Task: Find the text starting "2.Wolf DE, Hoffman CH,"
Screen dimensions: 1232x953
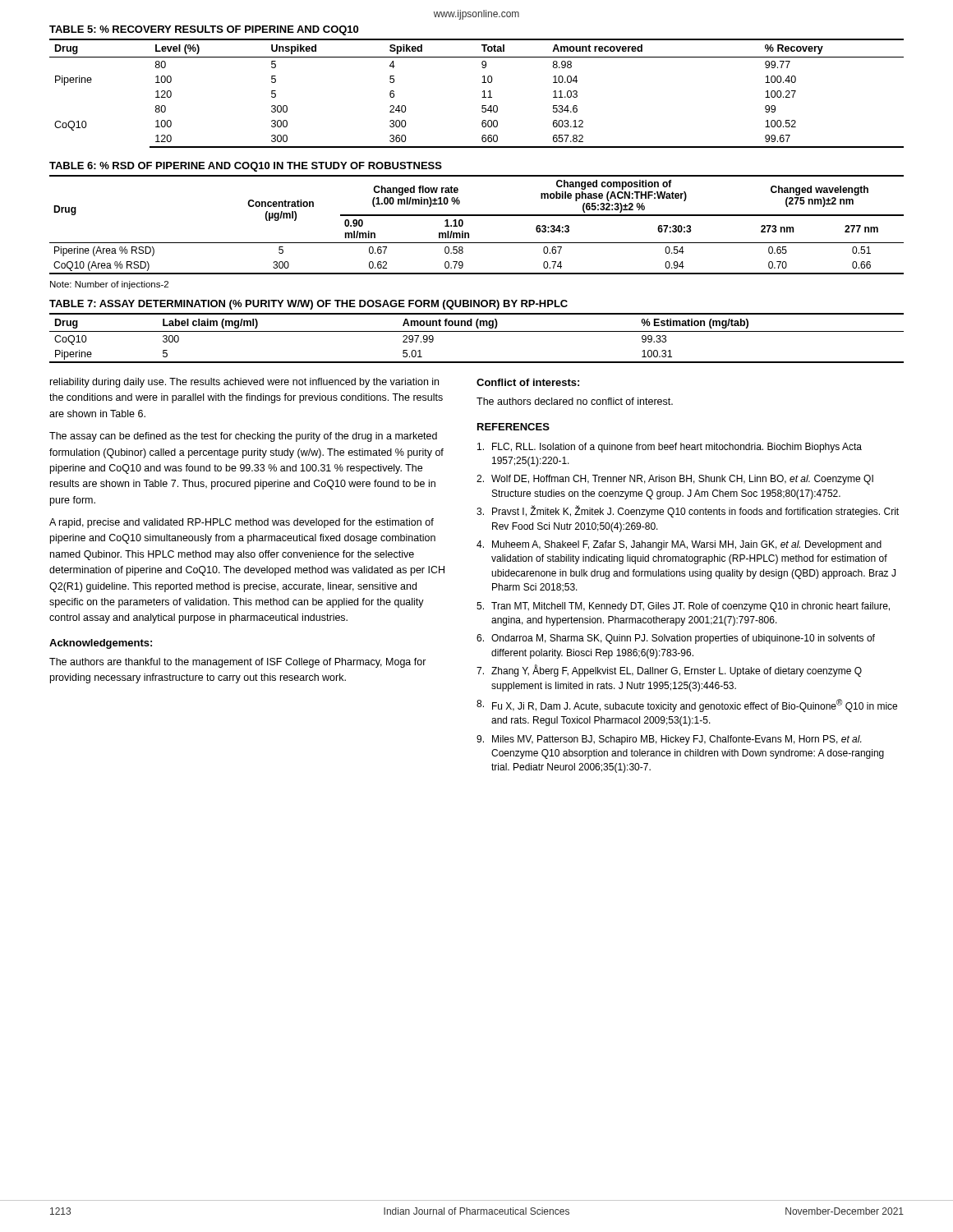Action: coord(690,487)
